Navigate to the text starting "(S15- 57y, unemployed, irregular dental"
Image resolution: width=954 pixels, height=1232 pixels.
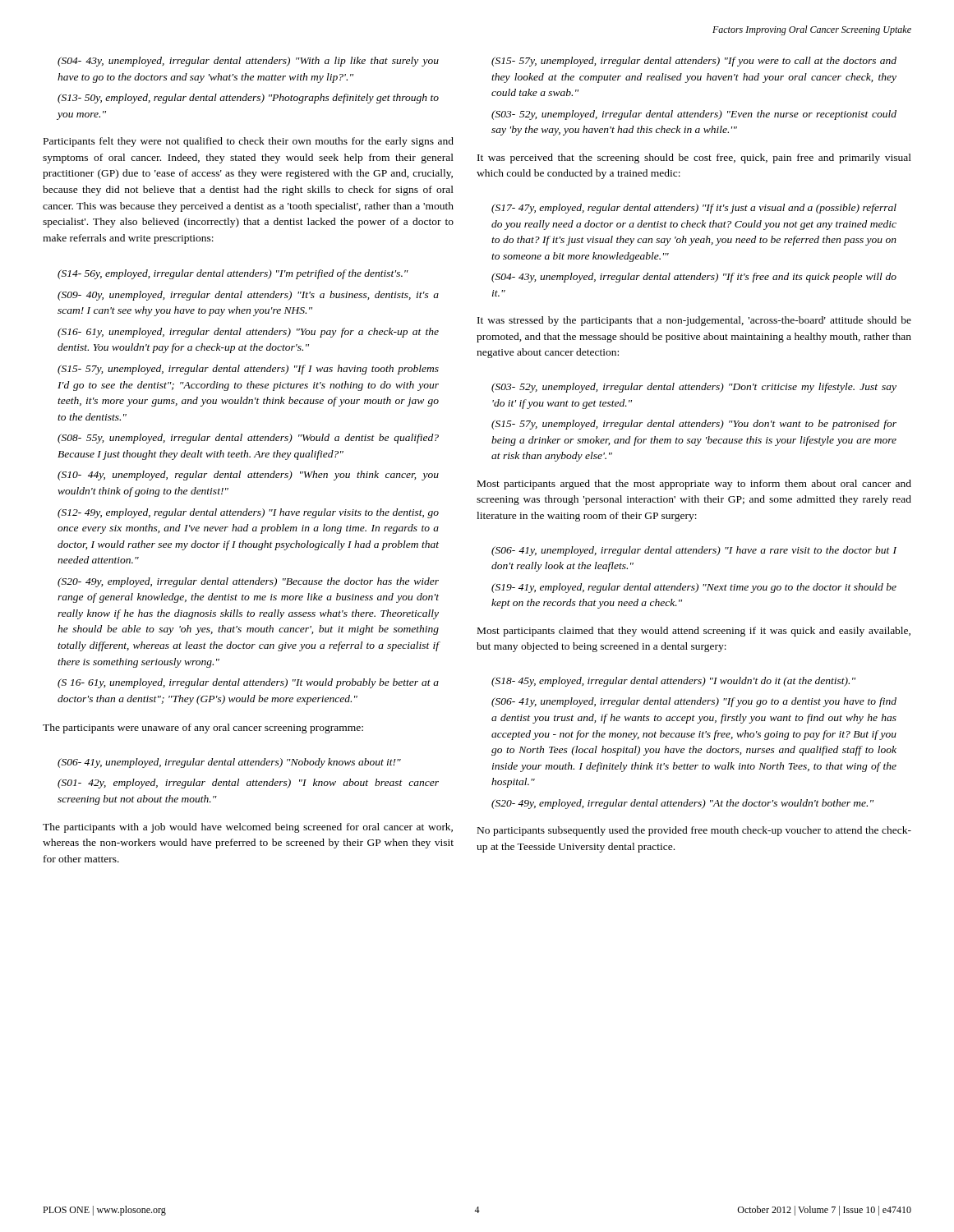(x=694, y=62)
